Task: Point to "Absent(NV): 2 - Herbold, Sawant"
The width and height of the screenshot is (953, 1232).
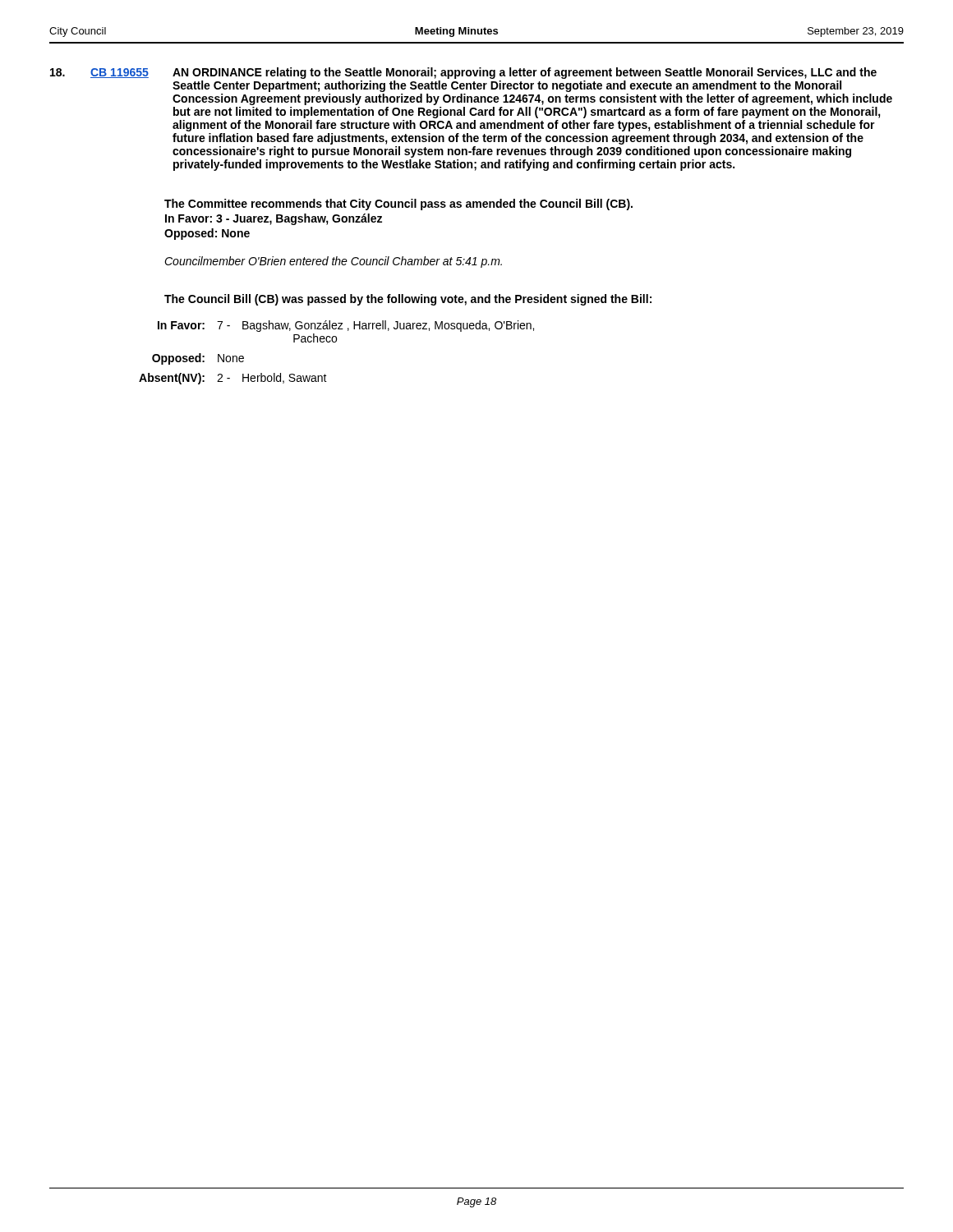Action: click(233, 379)
